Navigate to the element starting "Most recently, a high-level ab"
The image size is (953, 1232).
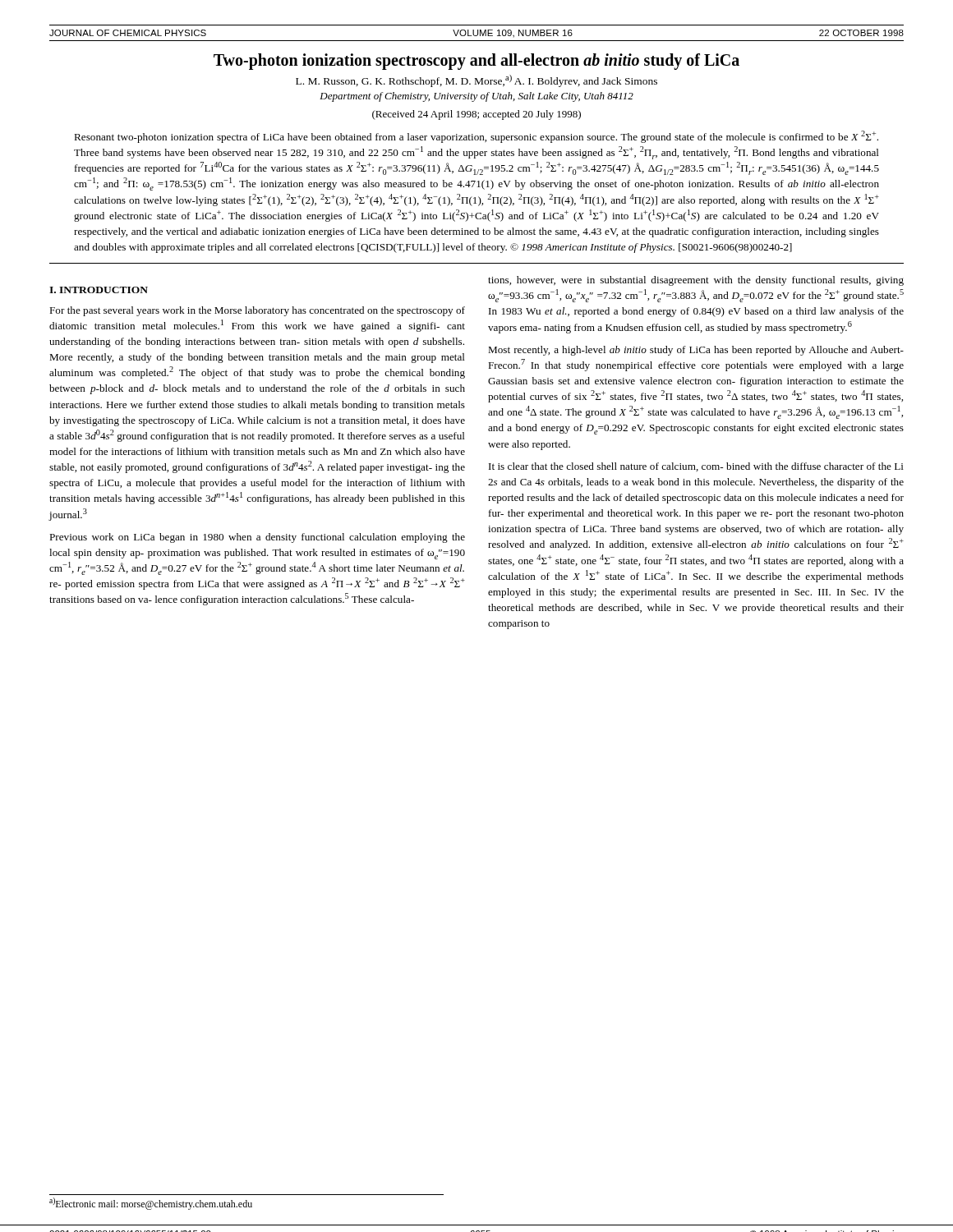[696, 396]
